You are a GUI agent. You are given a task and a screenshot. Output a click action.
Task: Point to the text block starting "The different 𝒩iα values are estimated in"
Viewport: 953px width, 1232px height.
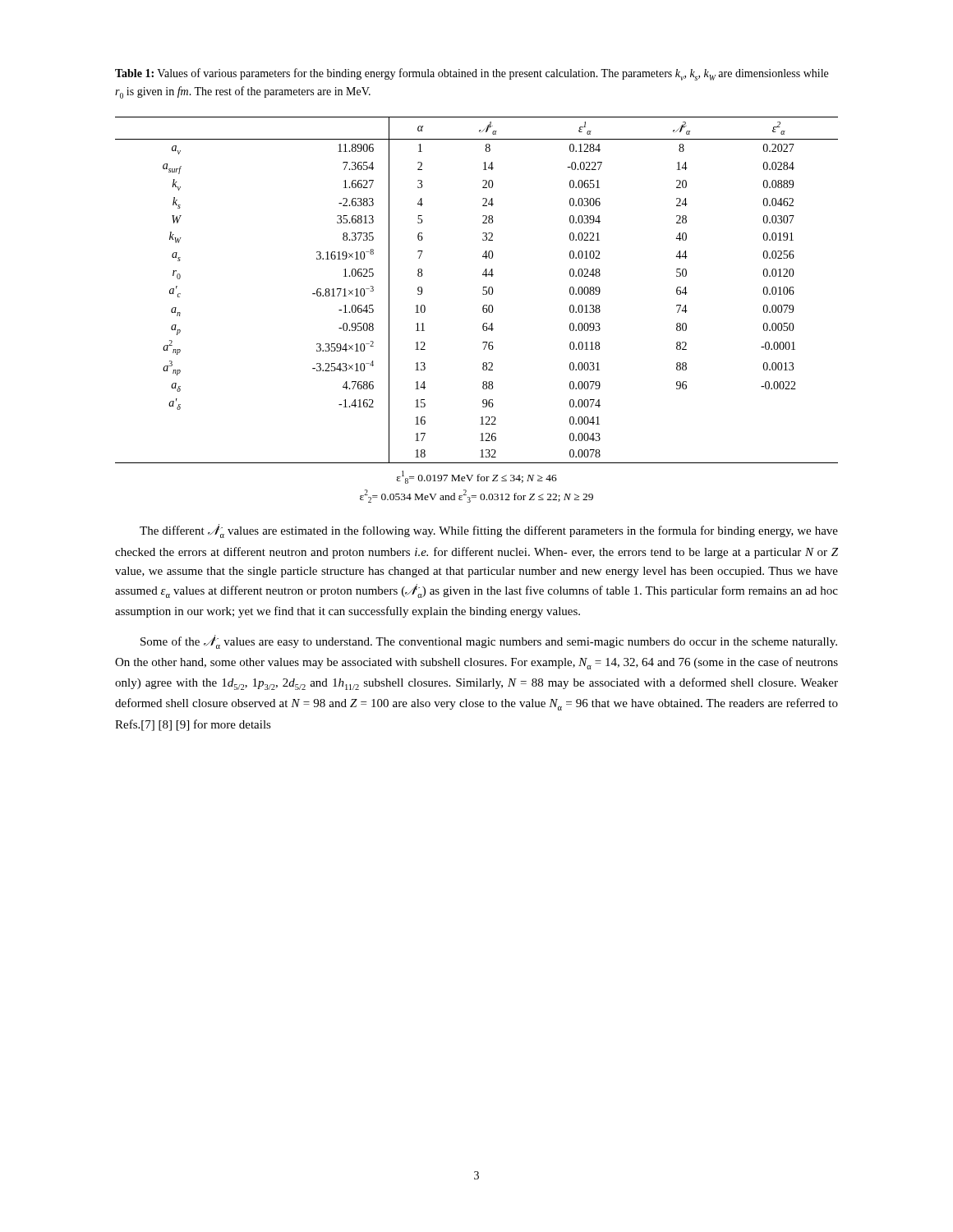click(x=476, y=570)
